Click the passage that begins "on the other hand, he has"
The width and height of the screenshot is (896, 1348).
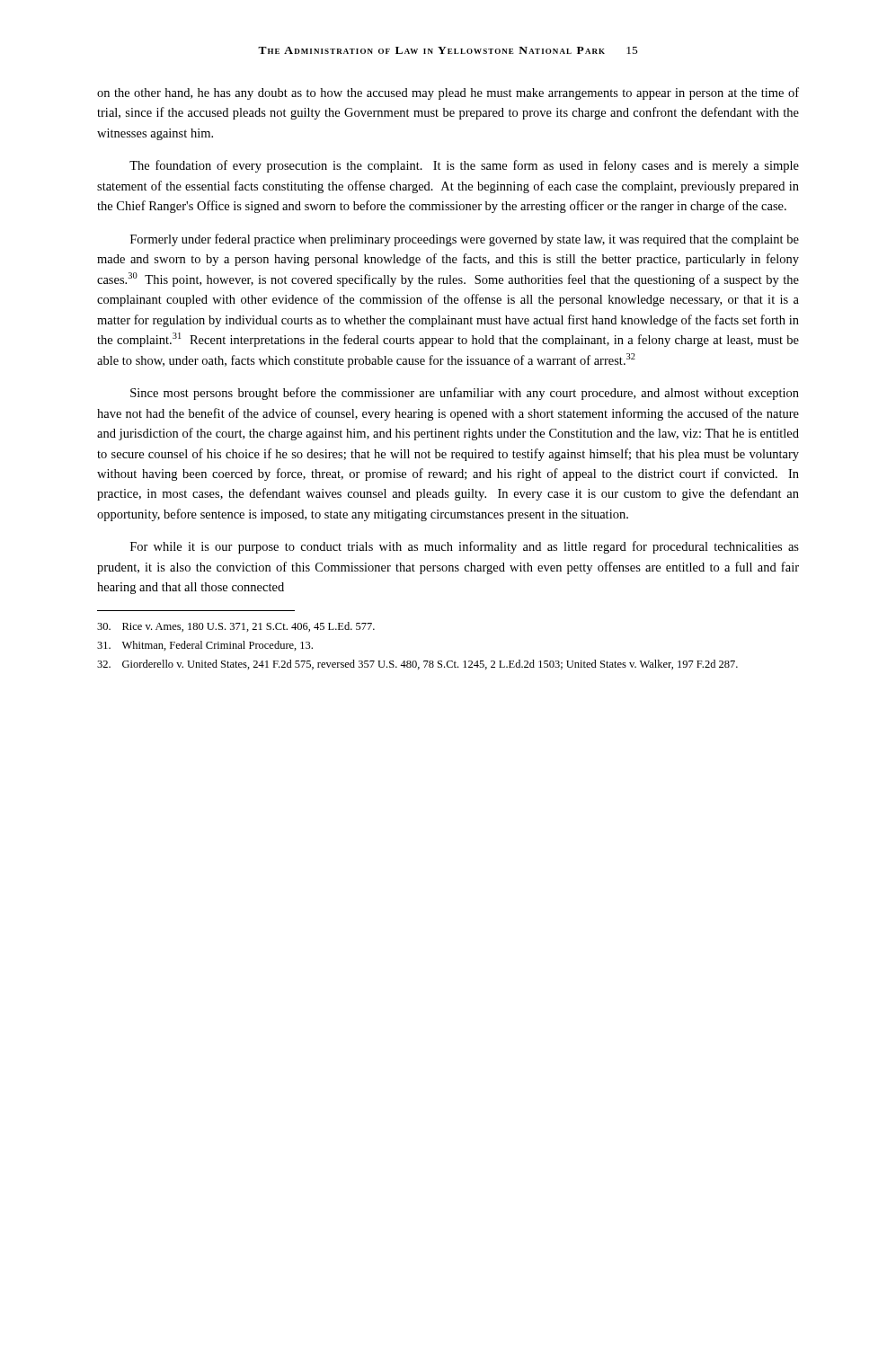coord(448,113)
